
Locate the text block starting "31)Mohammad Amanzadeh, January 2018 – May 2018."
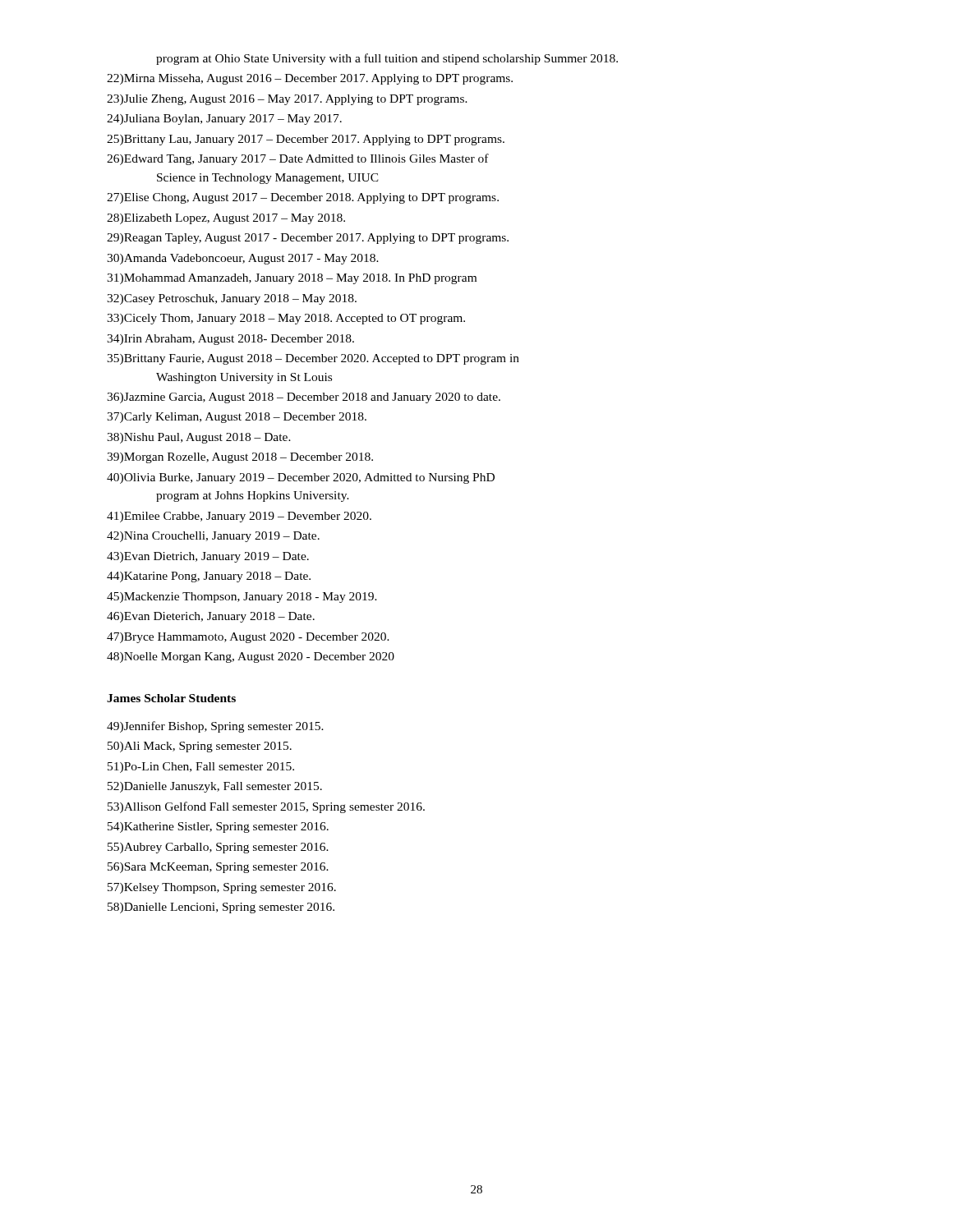coord(292,277)
